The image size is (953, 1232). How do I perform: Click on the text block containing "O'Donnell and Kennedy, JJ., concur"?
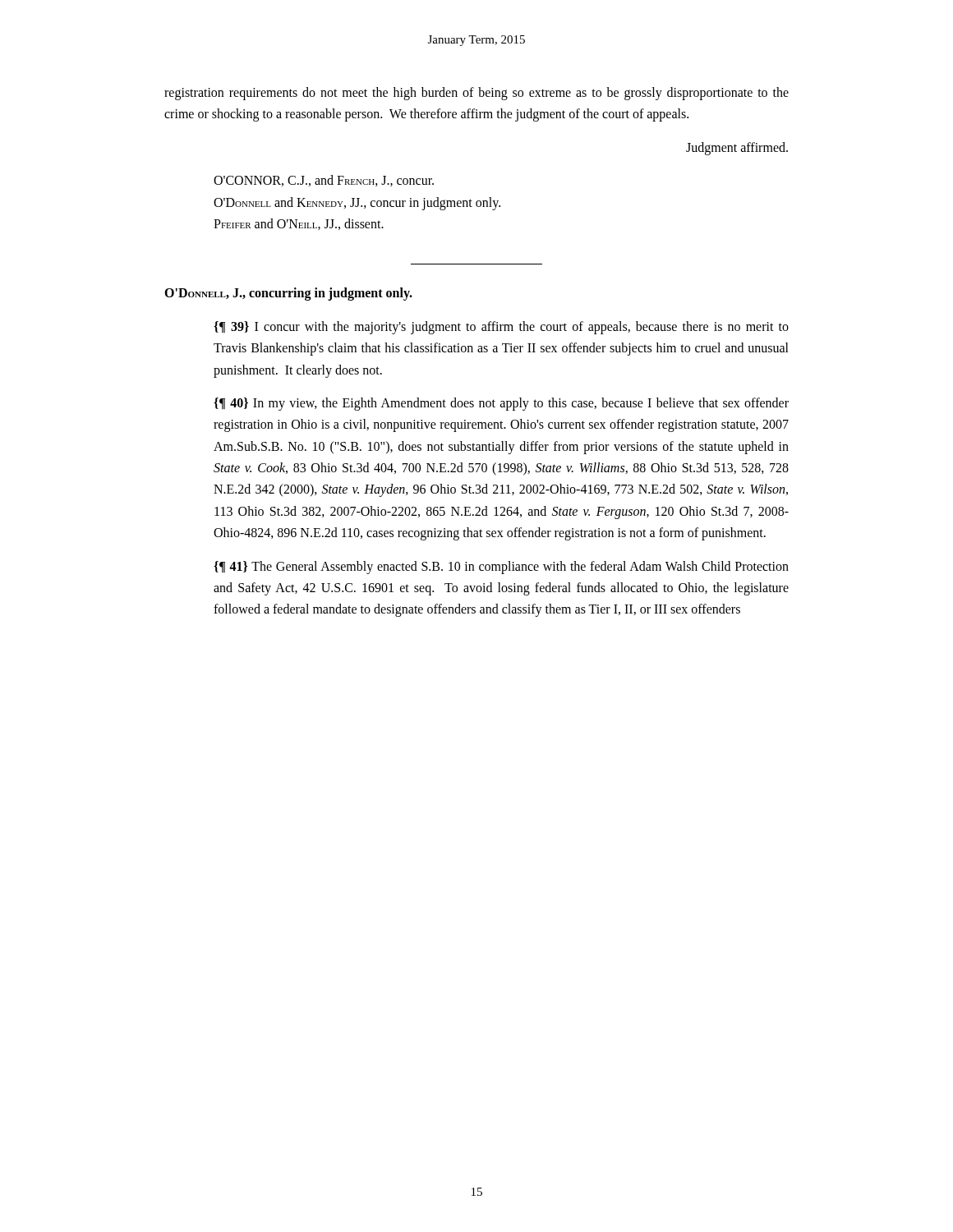[x=501, y=203]
